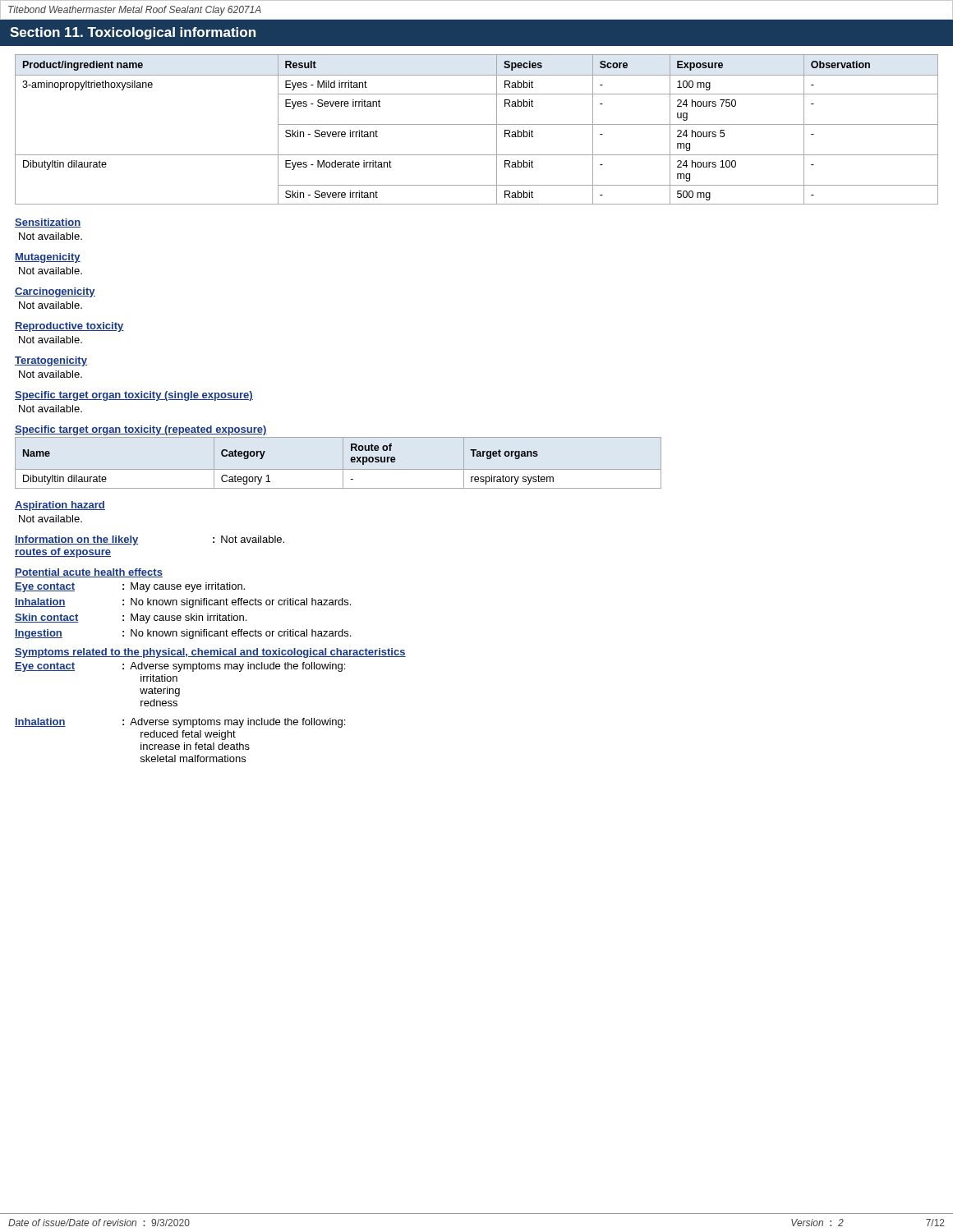This screenshot has height=1232, width=953.
Task: Navigate to the region starting "Aspiration hazard"
Action: [60, 505]
